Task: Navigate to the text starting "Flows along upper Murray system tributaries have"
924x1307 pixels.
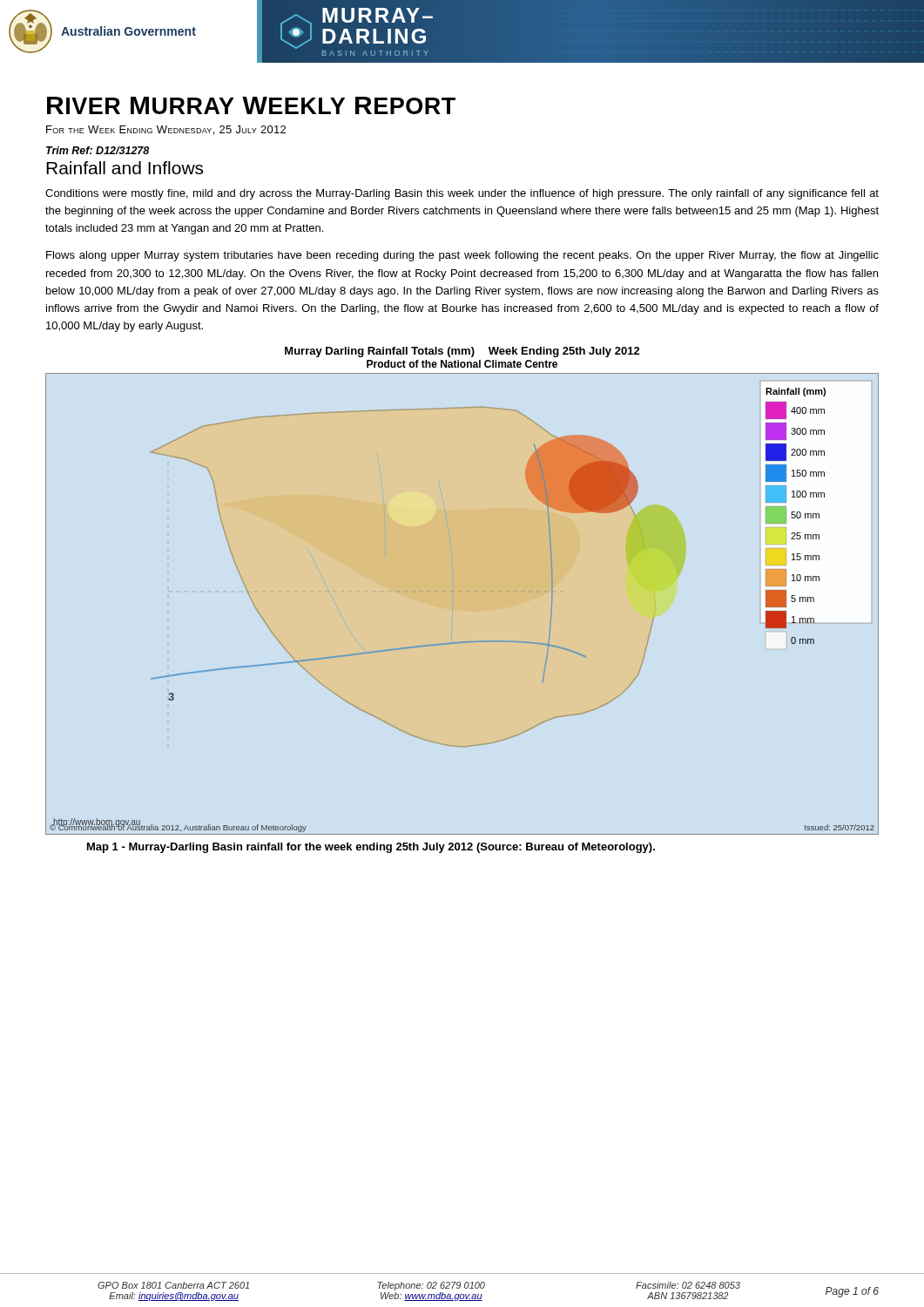Action: [x=462, y=290]
